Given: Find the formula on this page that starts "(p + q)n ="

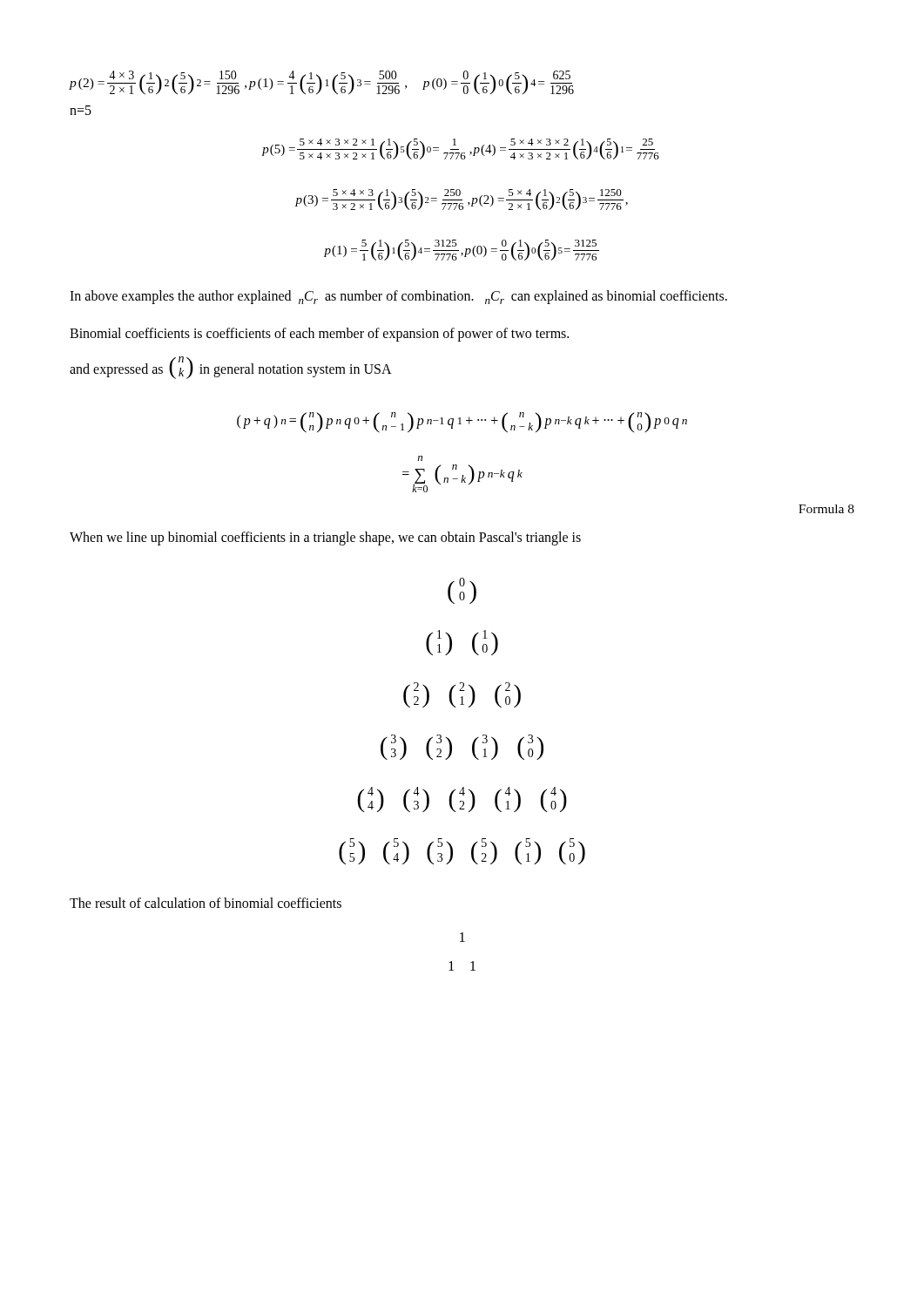Looking at the screenshot, I should click(462, 423).
